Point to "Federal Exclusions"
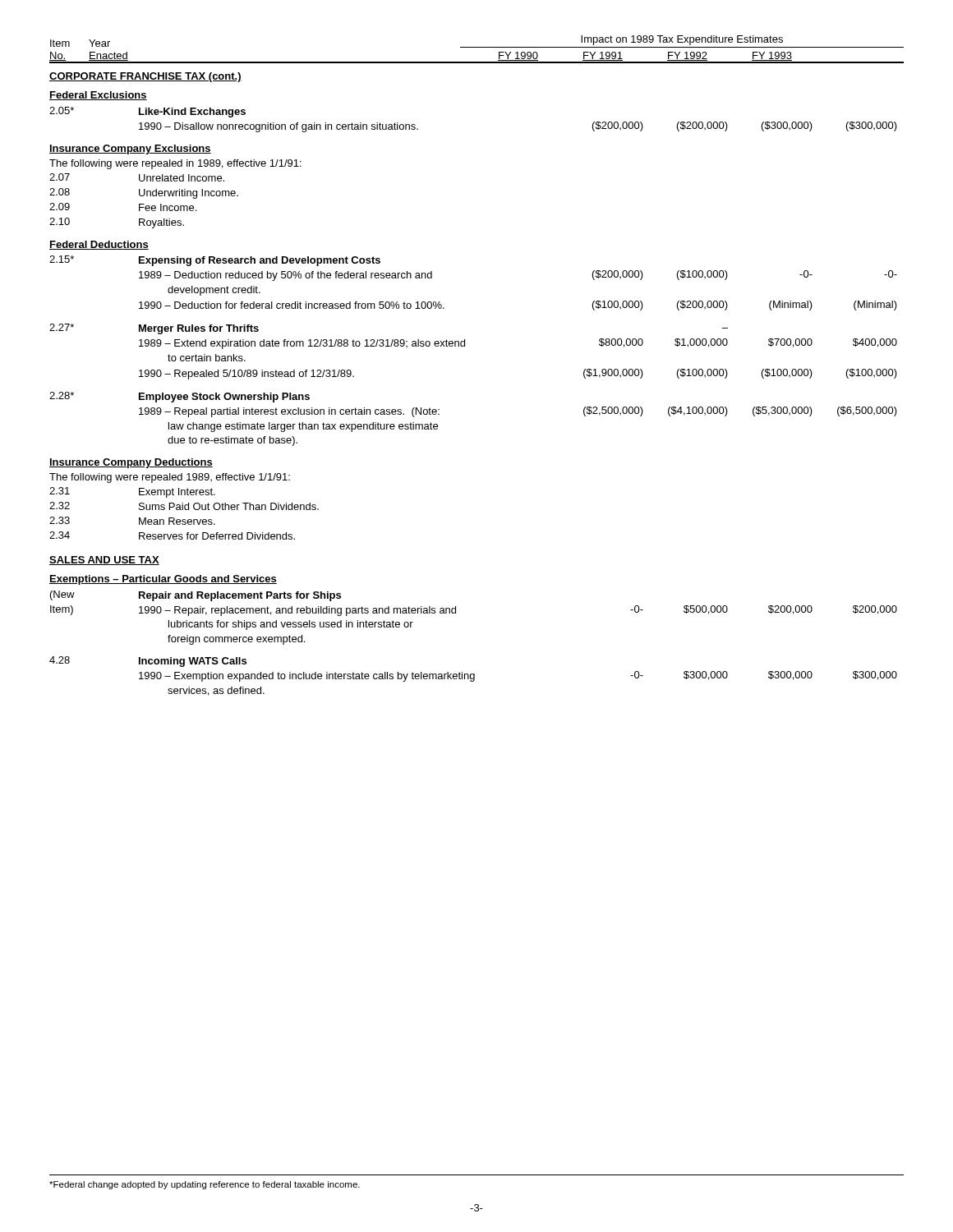 pyautogui.click(x=98, y=95)
